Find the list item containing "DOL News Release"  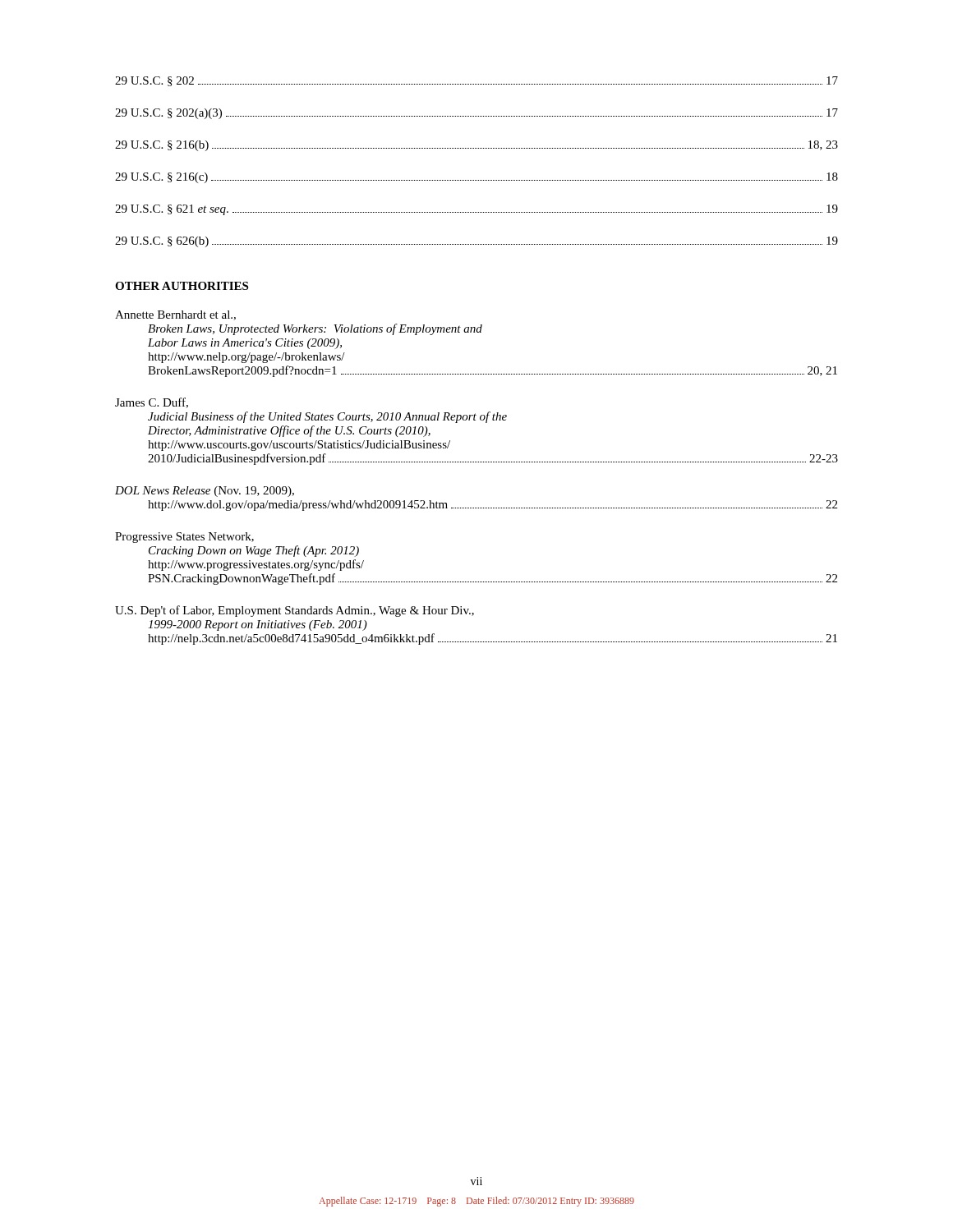pos(476,498)
